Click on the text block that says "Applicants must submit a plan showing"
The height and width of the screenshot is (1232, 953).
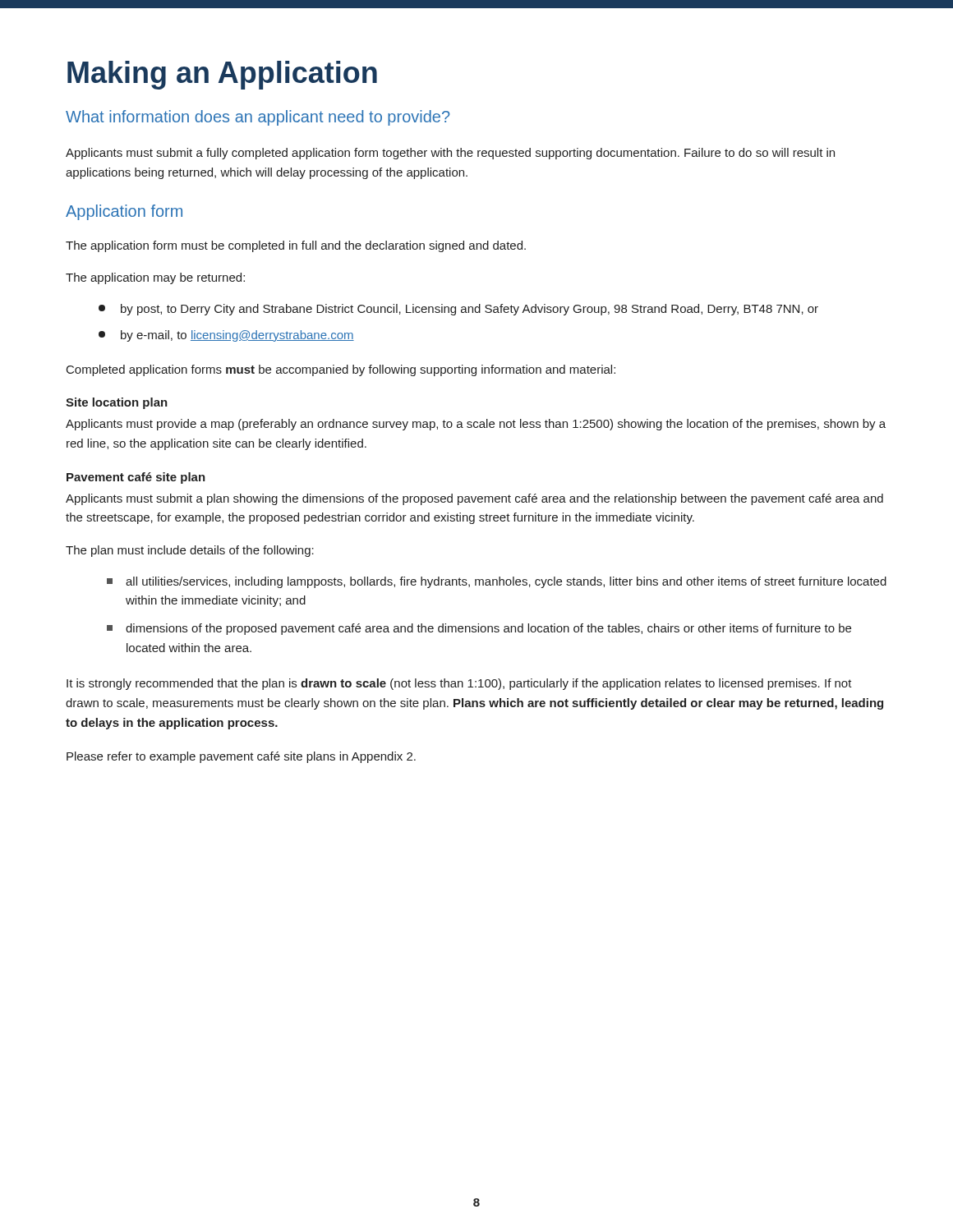point(475,508)
